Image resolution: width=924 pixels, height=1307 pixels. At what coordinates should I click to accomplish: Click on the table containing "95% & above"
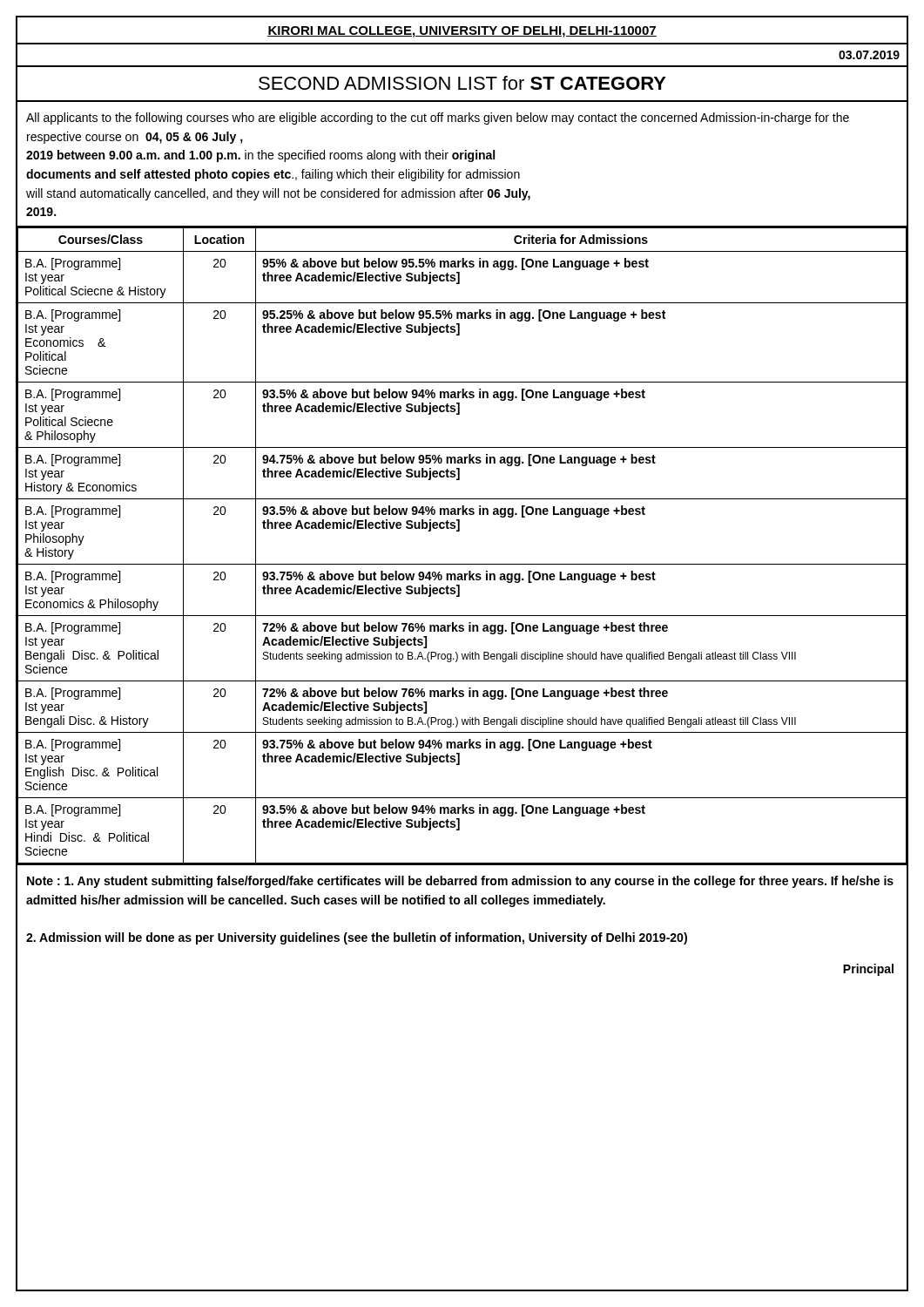(462, 546)
